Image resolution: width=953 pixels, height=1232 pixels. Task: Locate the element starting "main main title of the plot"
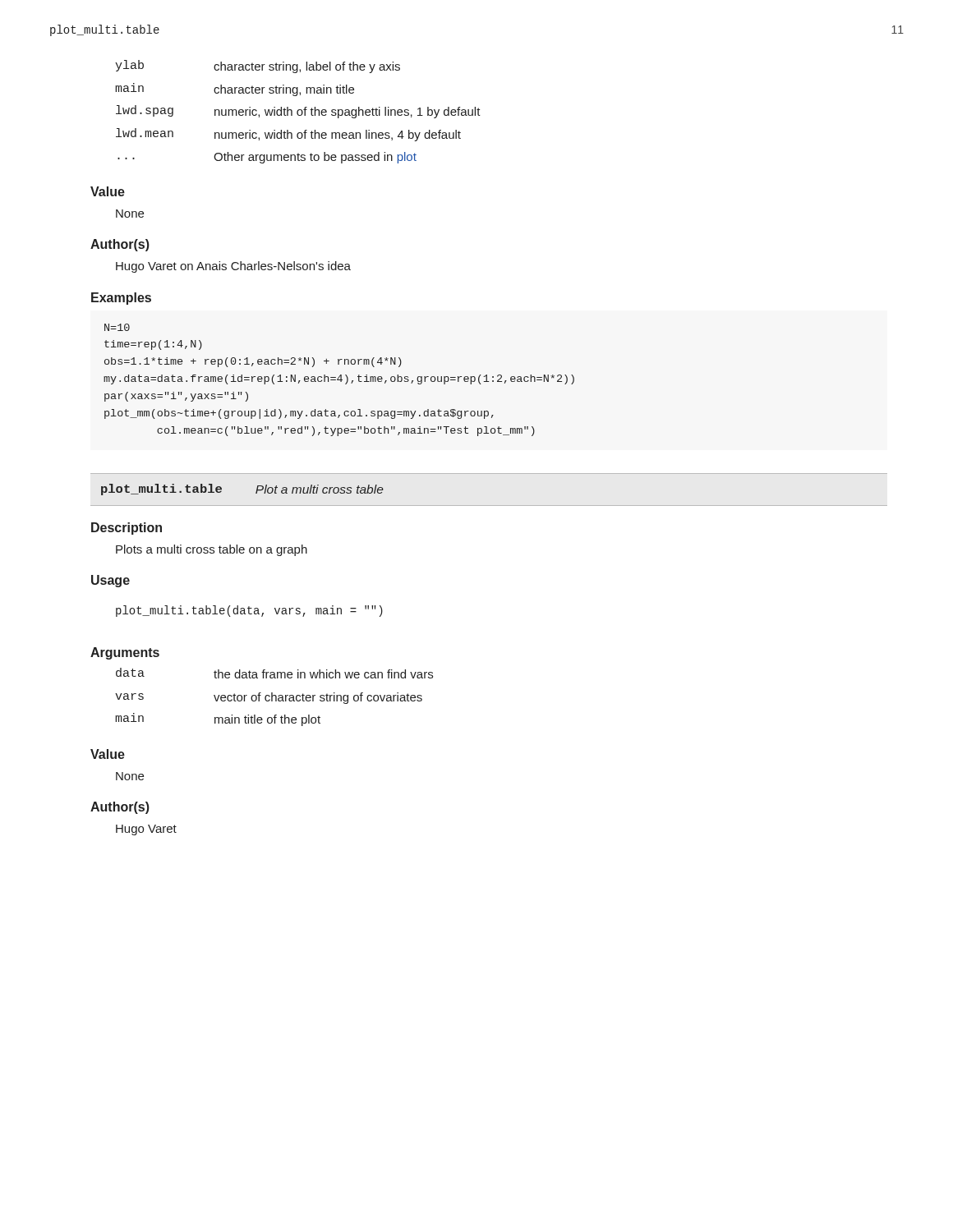[218, 719]
